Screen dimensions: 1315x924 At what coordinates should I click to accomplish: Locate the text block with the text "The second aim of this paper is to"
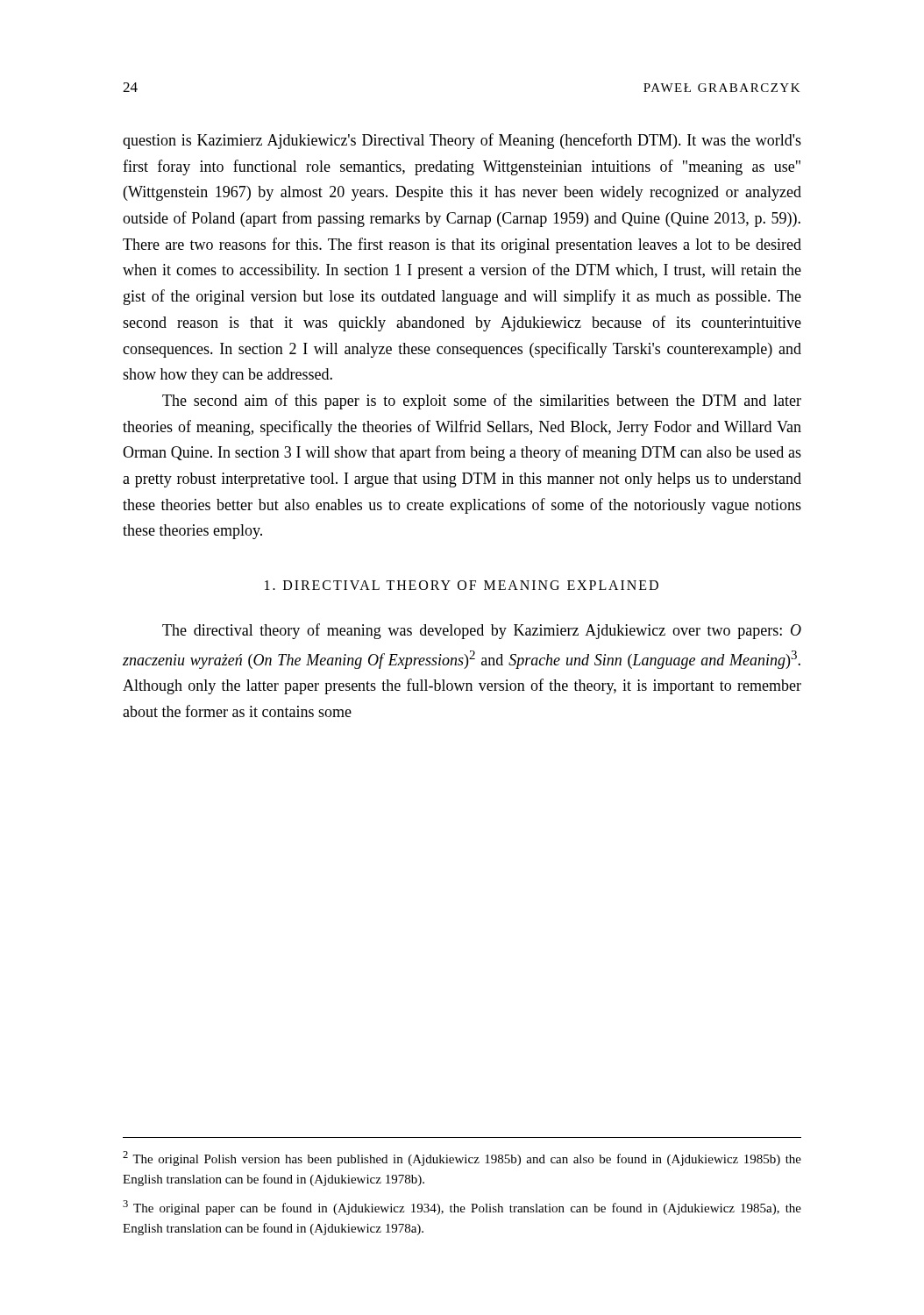pos(462,466)
